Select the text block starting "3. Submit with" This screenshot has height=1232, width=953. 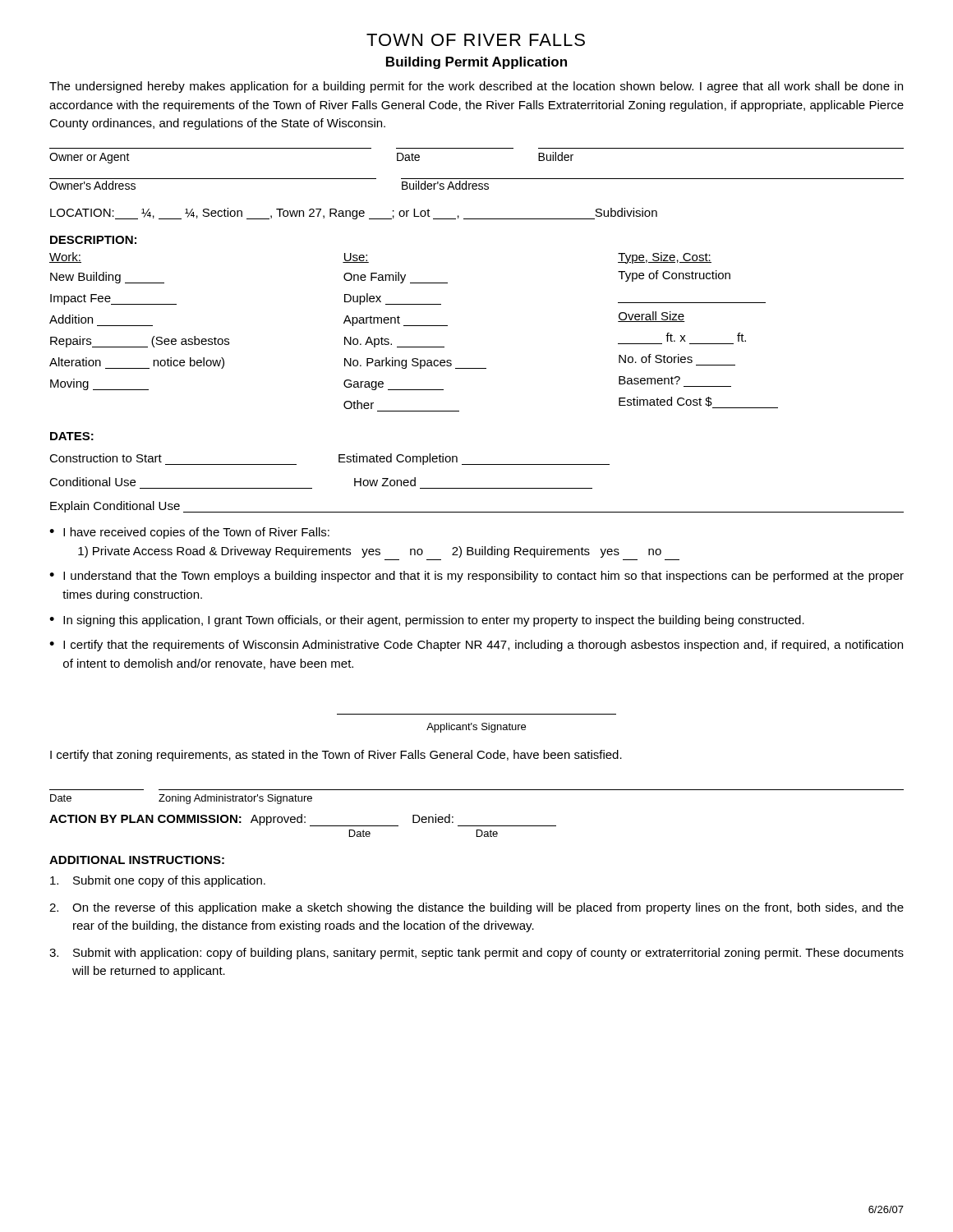476,962
